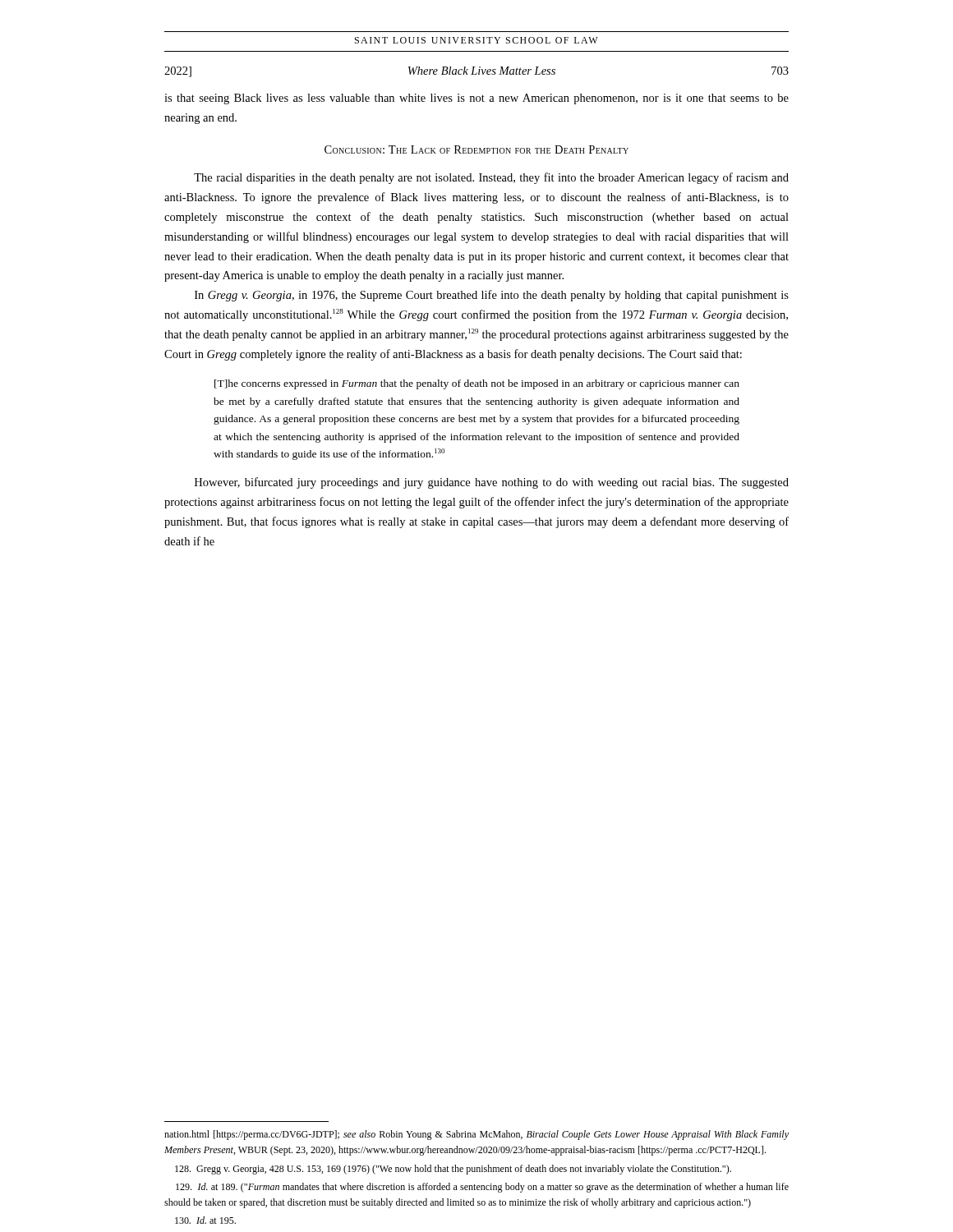Click on the footnote with the text "Id. at 195."
Image resolution: width=953 pixels, height=1232 pixels.
point(200,1221)
